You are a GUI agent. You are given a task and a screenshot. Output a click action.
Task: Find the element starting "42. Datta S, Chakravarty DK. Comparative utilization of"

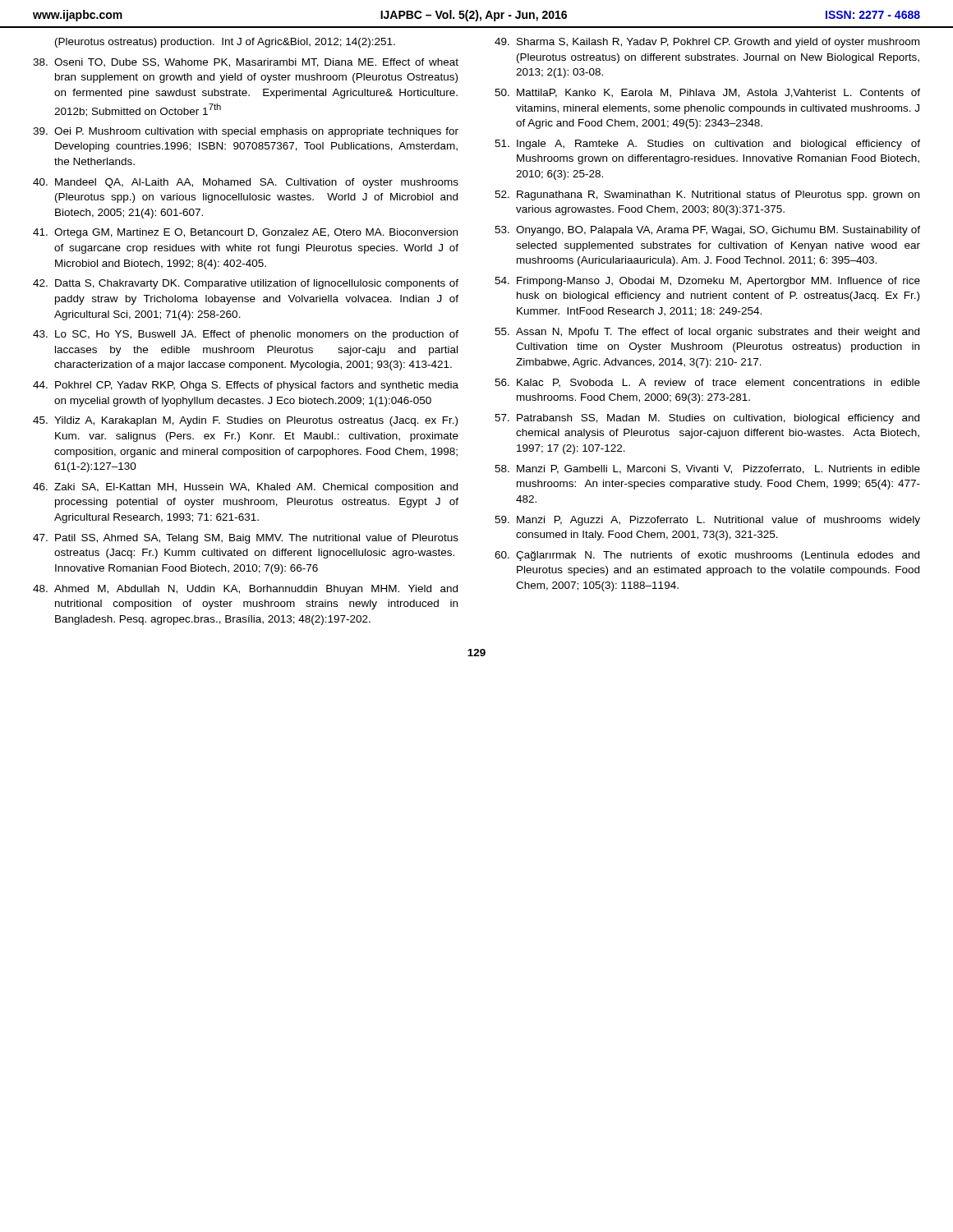click(x=246, y=299)
